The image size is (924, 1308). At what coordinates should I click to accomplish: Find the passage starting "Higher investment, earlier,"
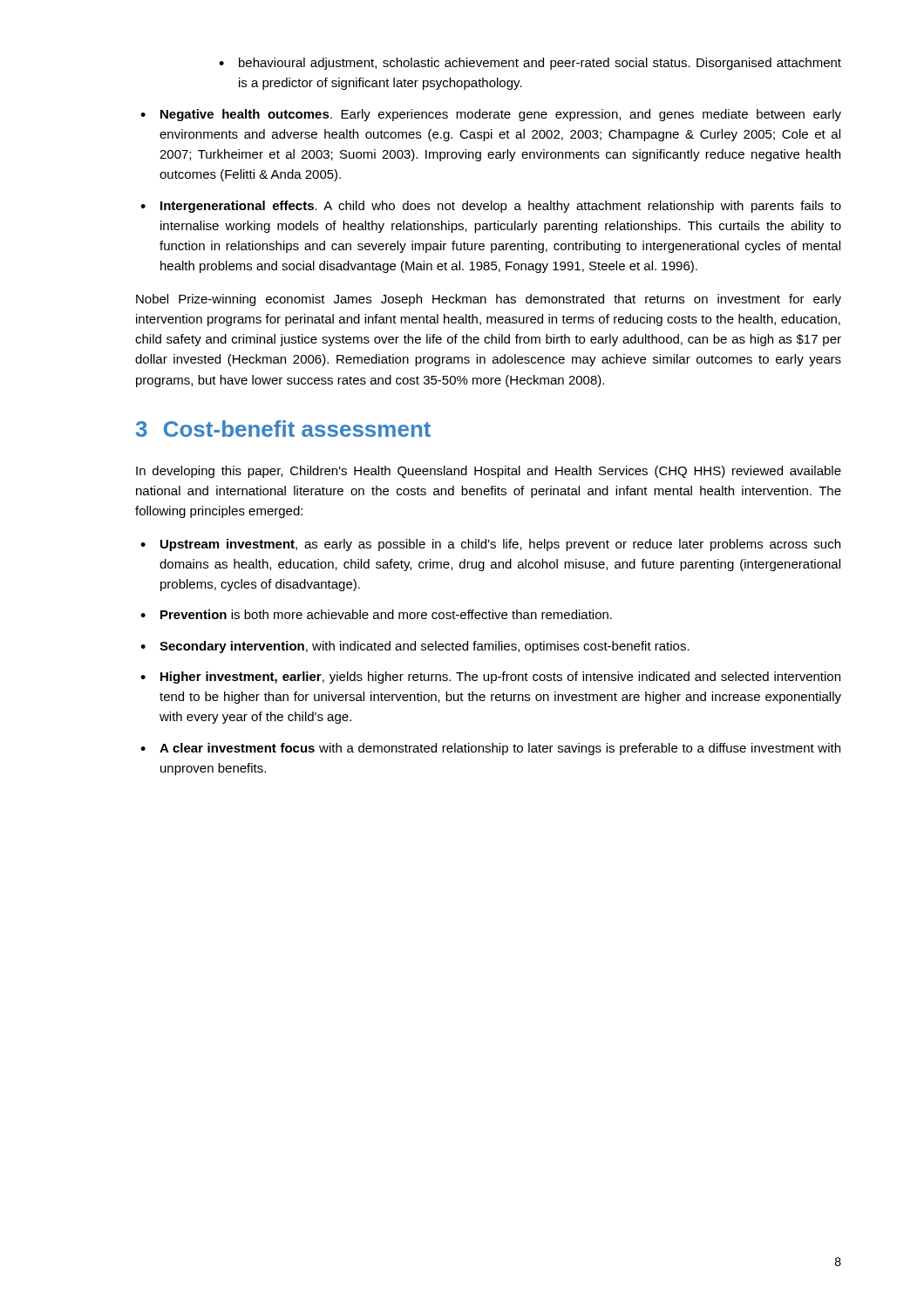point(500,696)
